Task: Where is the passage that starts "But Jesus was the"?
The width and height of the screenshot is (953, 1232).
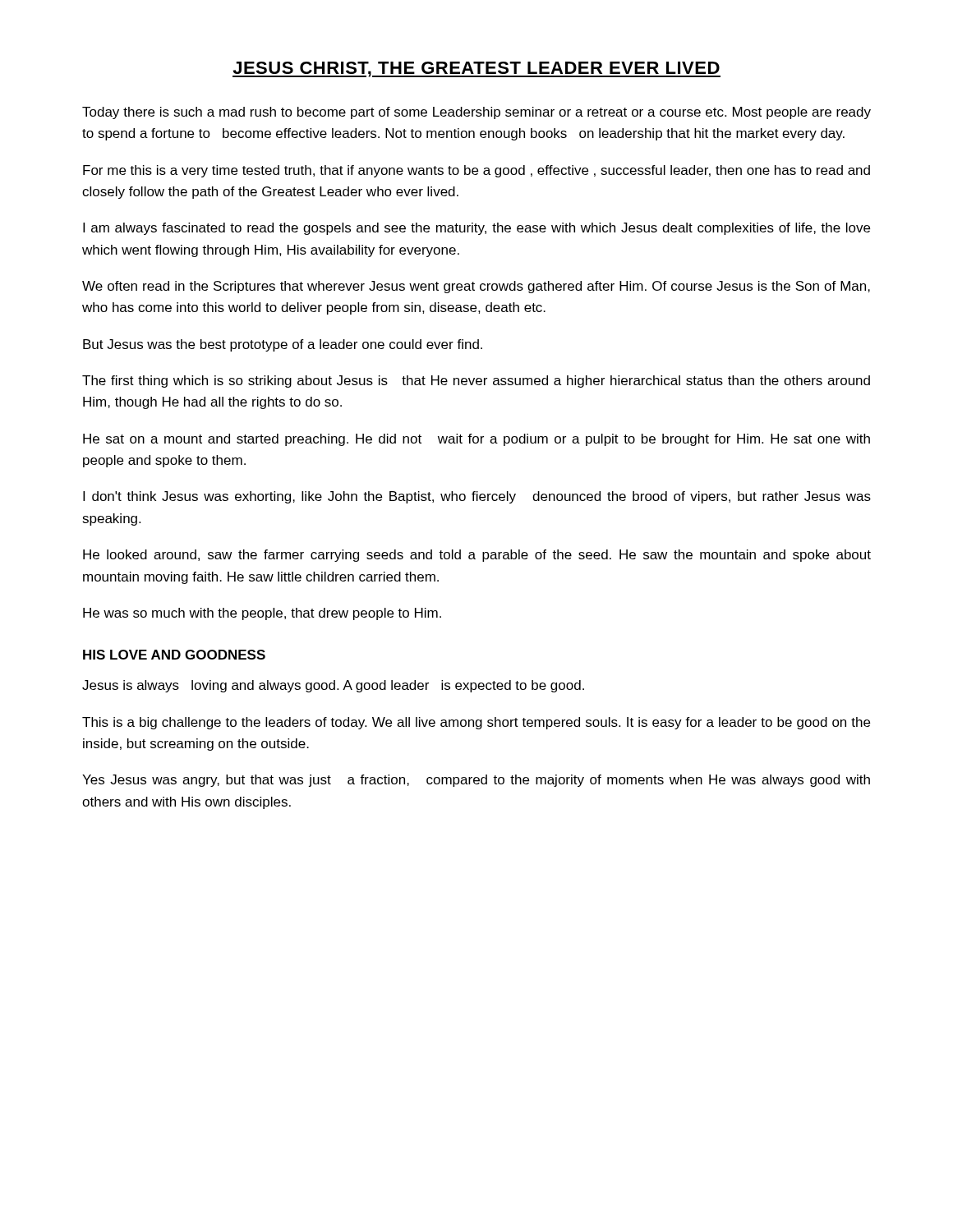Action: (x=283, y=344)
